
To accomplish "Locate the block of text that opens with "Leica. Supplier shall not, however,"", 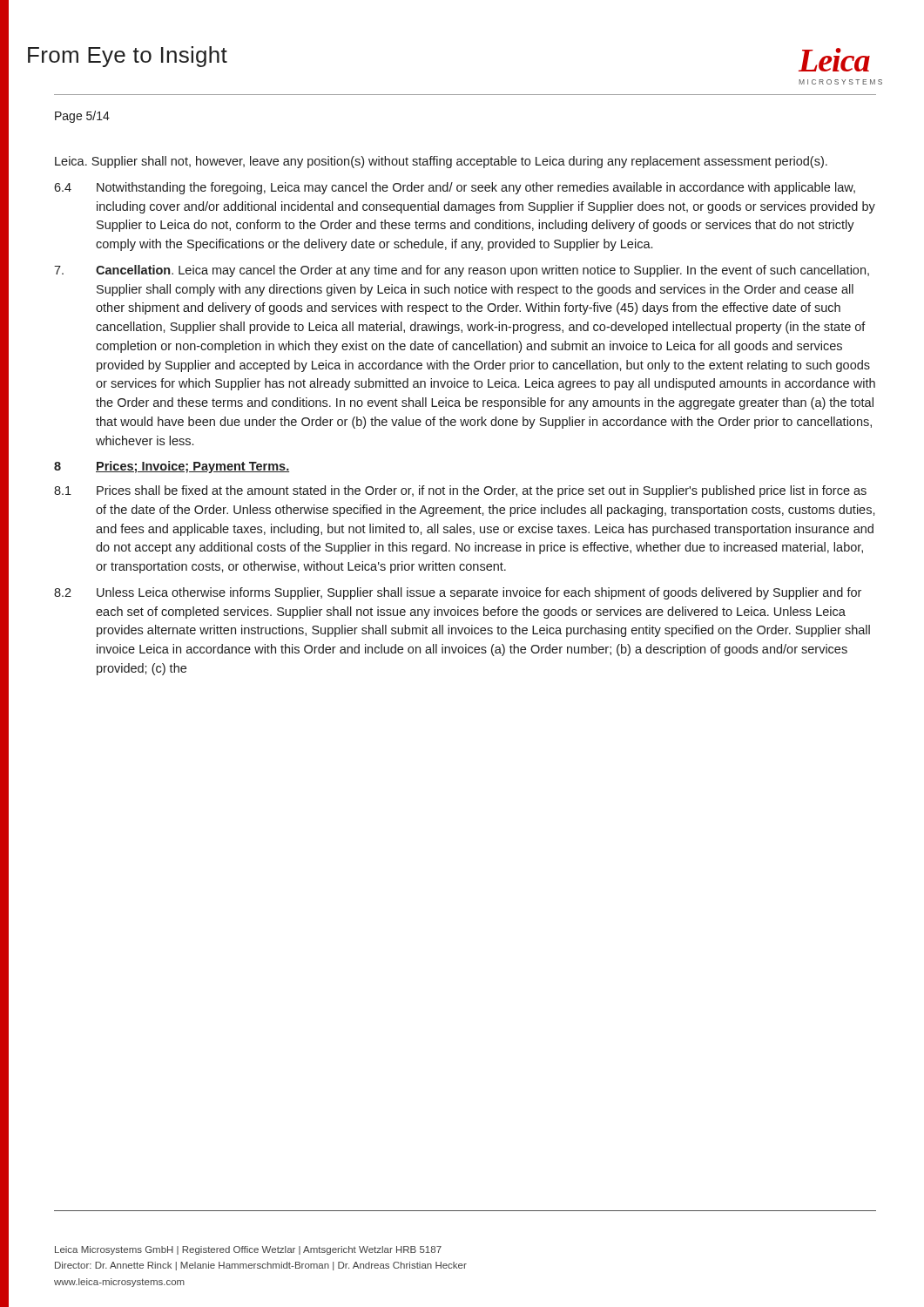I will (441, 161).
